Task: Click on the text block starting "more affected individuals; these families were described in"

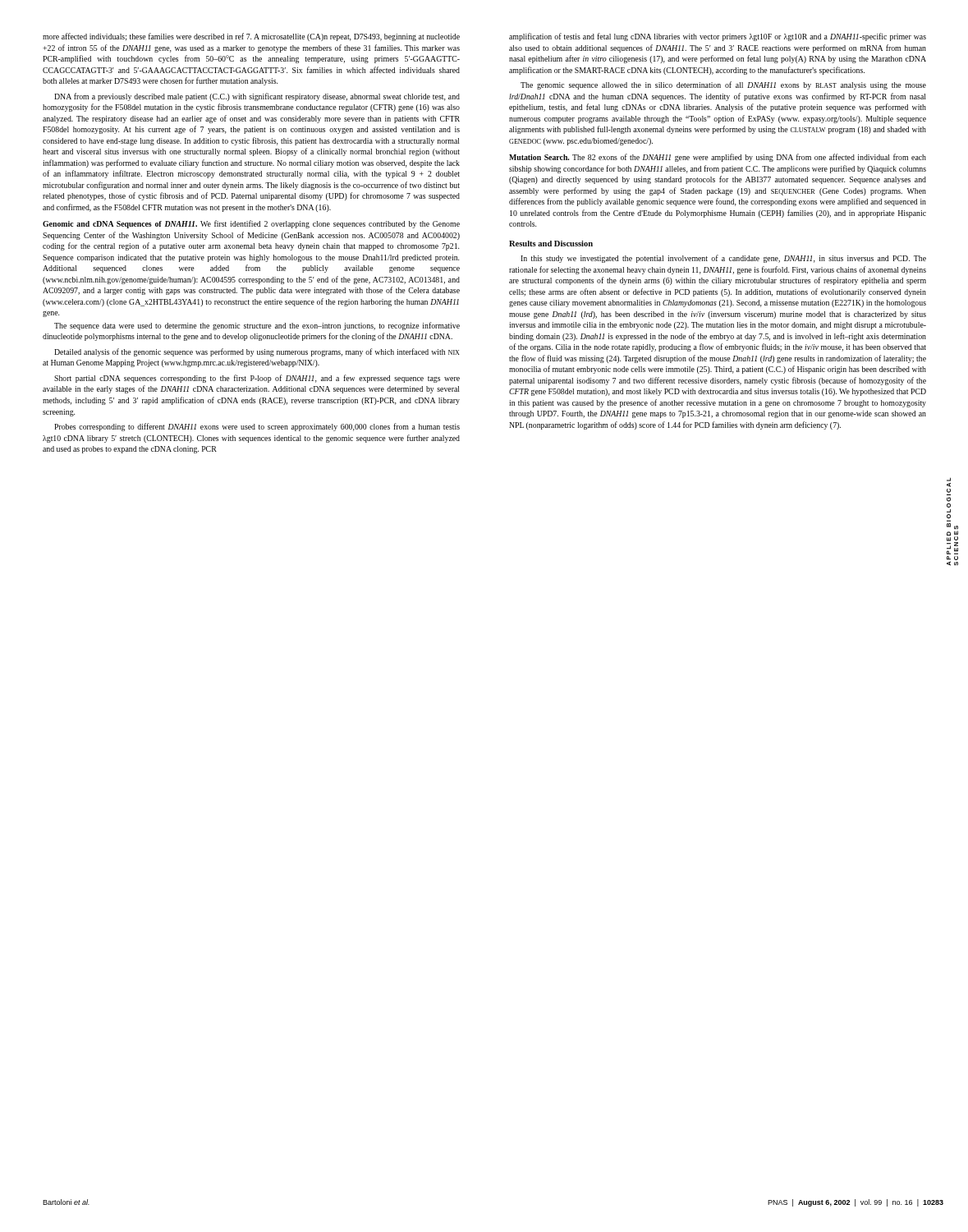Action: coord(251,59)
